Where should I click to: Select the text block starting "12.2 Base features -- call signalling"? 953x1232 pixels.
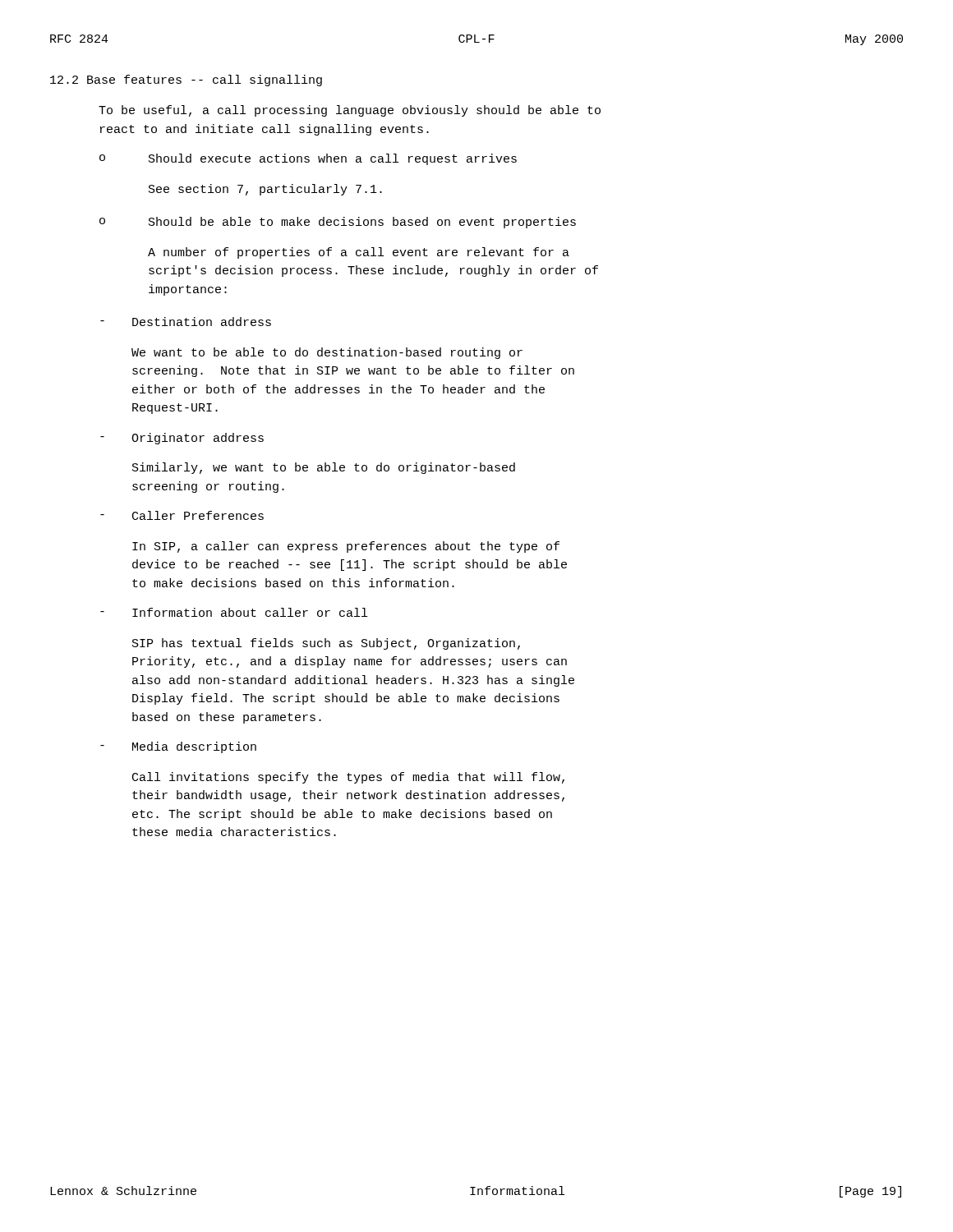point(186,81)
